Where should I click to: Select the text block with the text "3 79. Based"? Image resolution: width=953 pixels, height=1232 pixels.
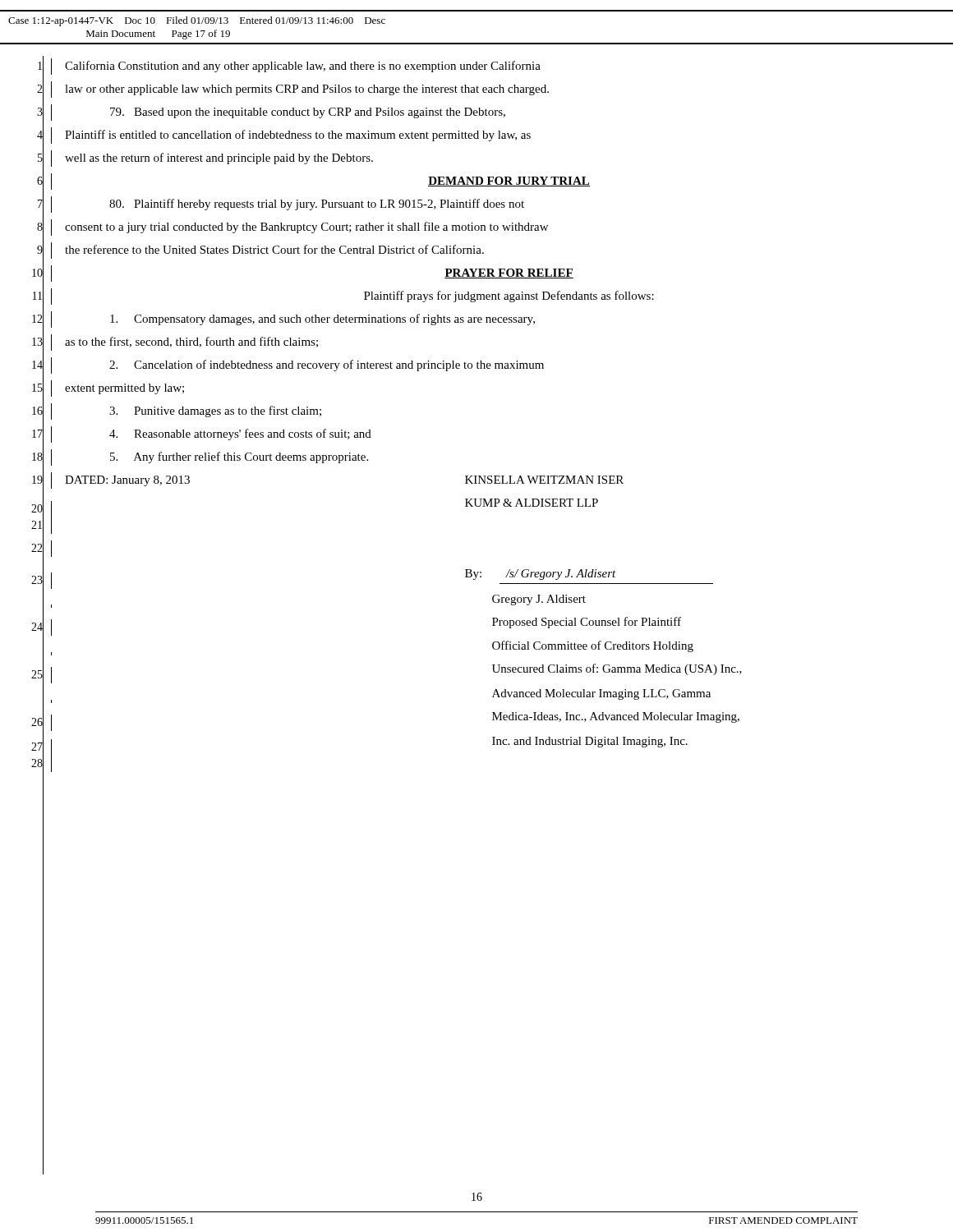pos(476,113)
